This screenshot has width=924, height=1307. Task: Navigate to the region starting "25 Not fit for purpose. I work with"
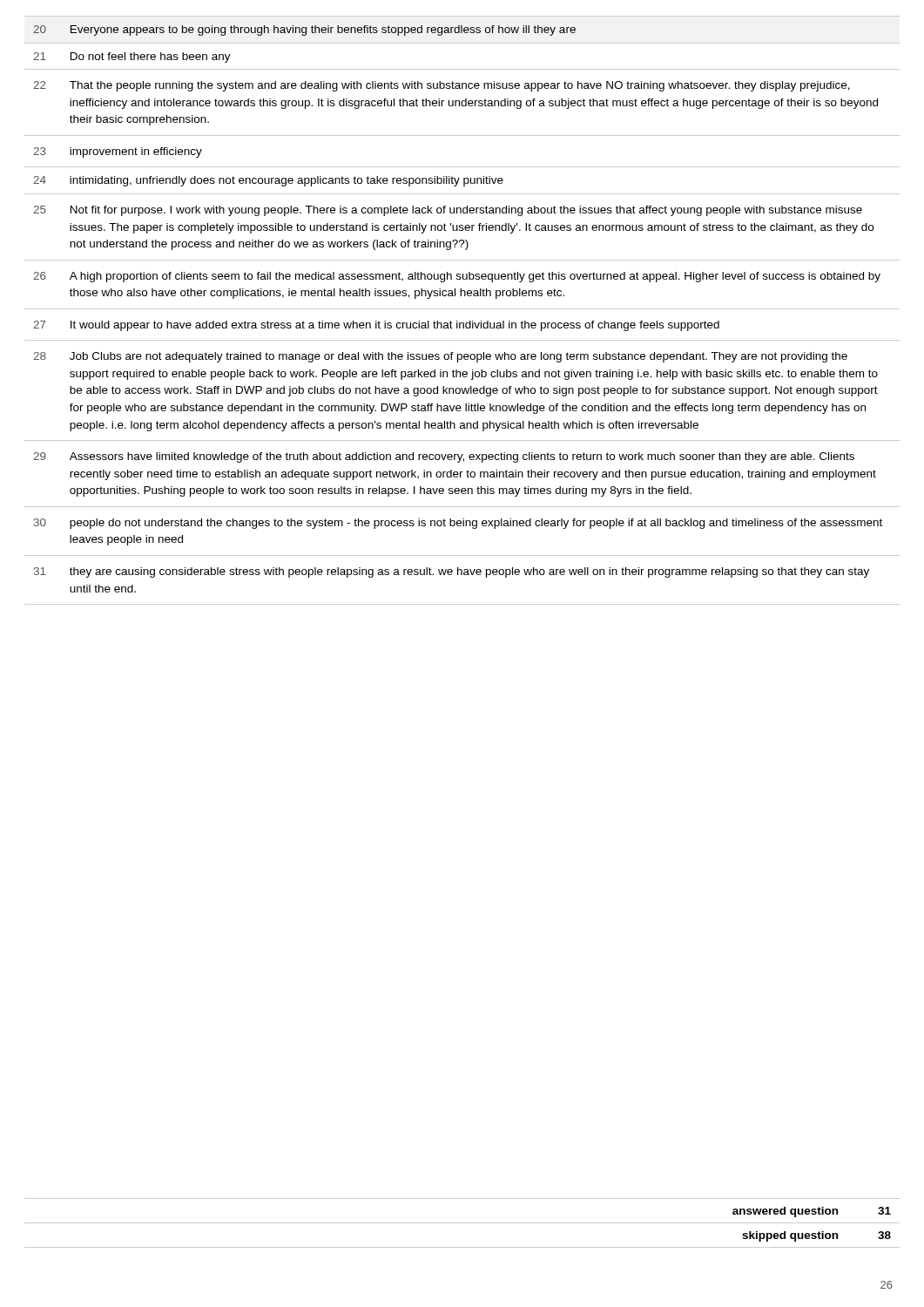coord(461,227)
